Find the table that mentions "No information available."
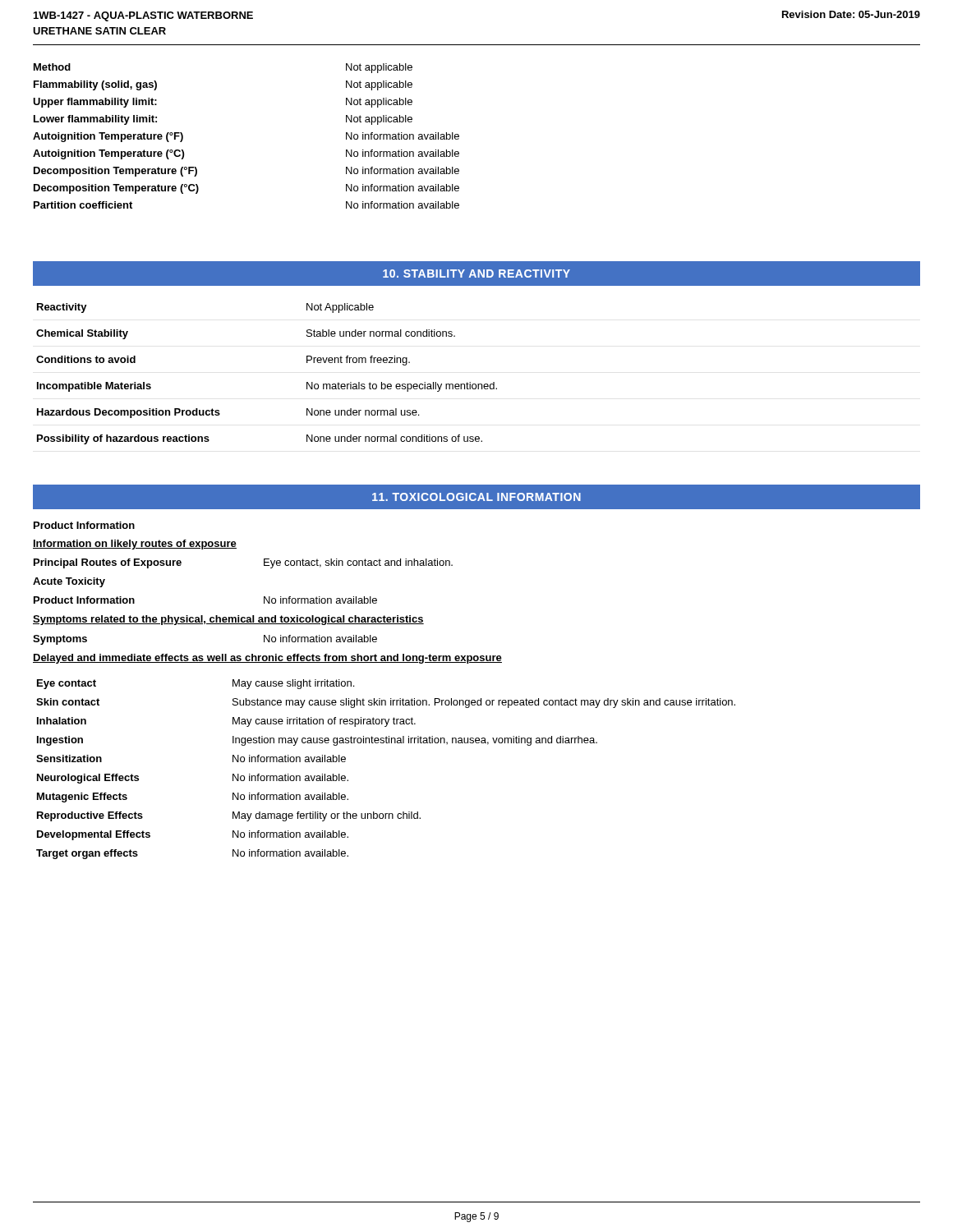Screen dimensions: 1232x953 tap(476, 768)
